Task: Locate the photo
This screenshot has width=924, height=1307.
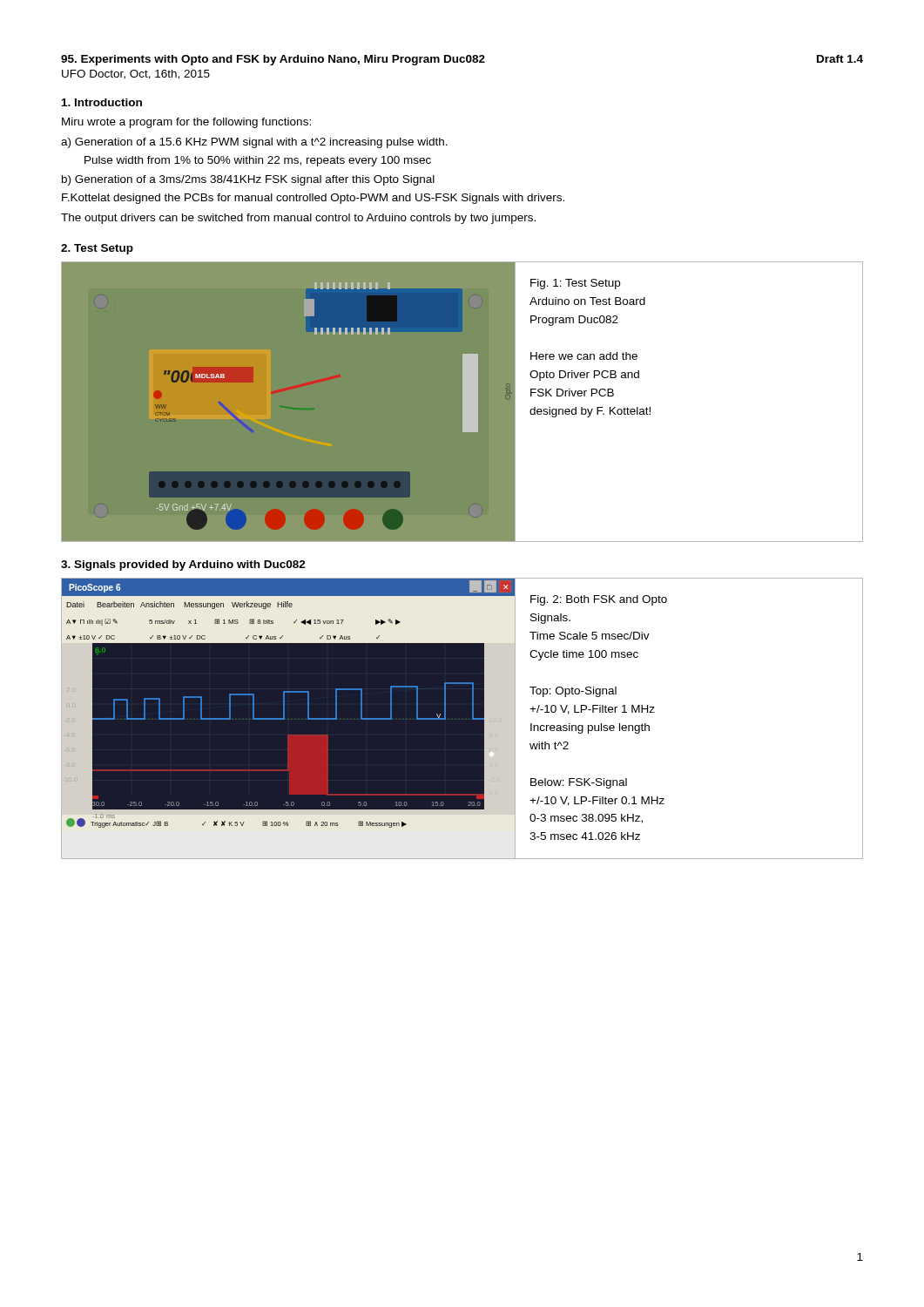Action: pos(289,402)
